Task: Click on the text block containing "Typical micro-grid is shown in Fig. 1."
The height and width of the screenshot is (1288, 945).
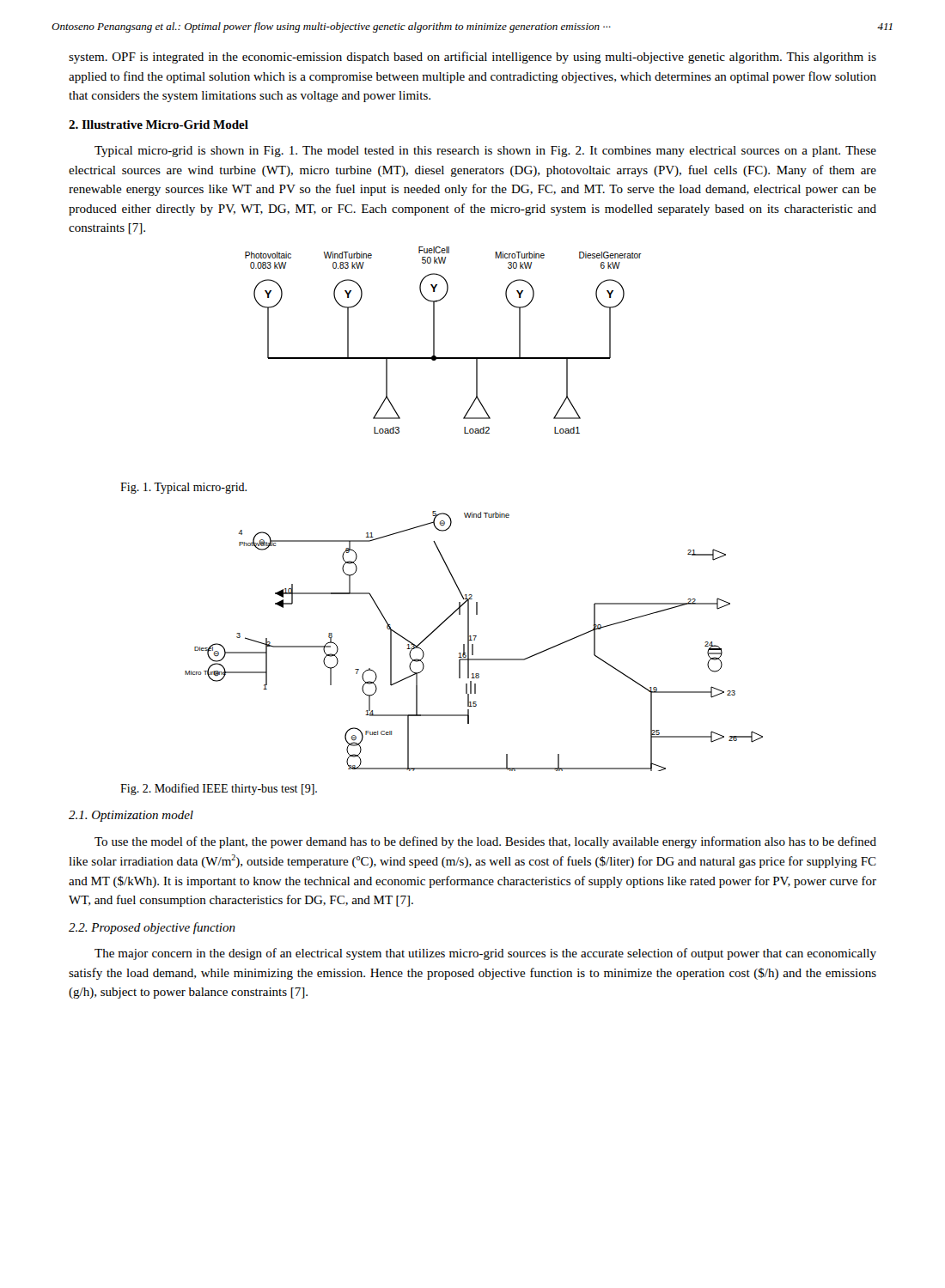Action: pyautogui.click(x=472, y=189)
